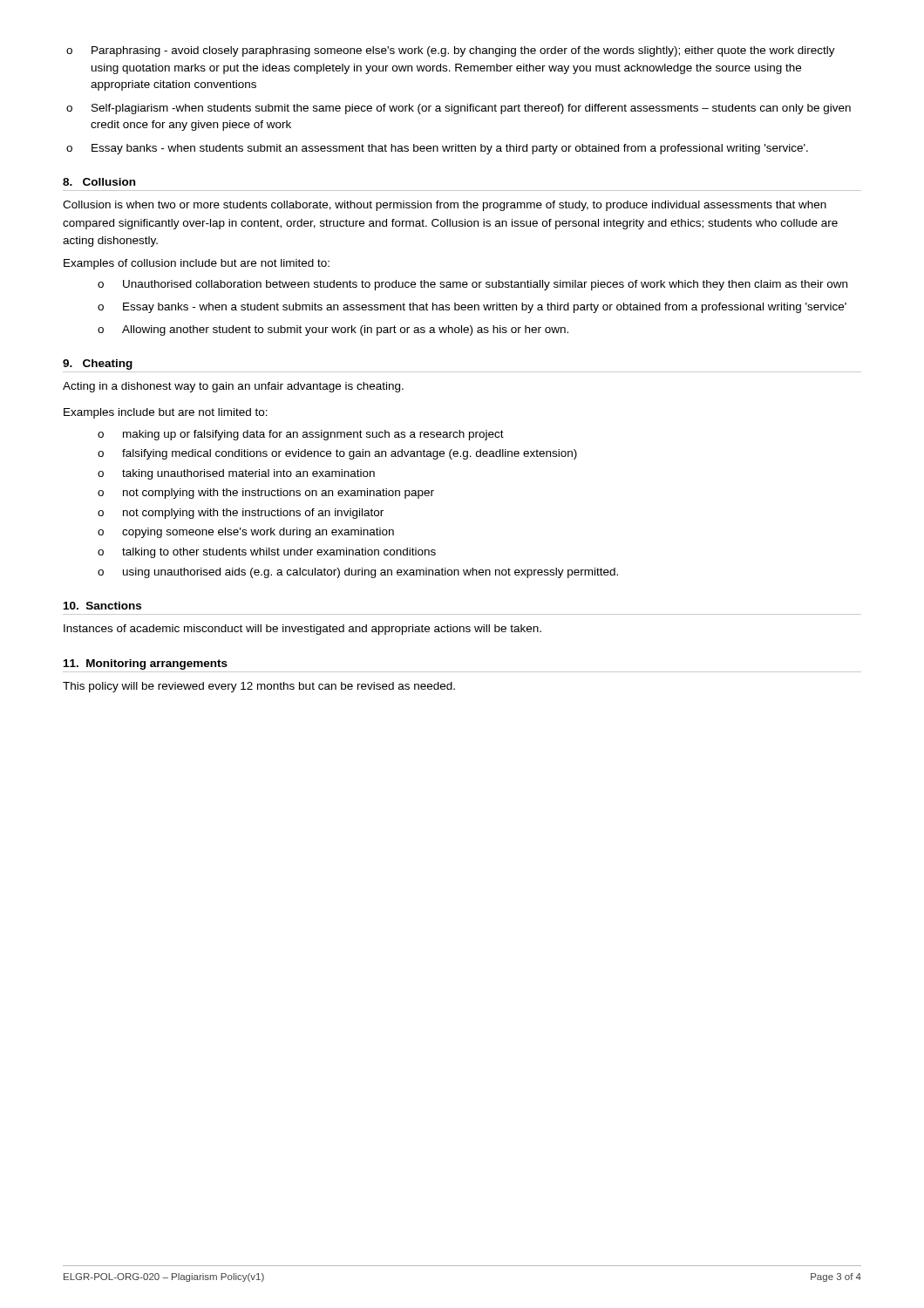The height and width of the screenshot is (1308, 924).
Task: Where is the passage that starts "o using unauthorised aids (e.g. a"?
Action: click(478, 571)
